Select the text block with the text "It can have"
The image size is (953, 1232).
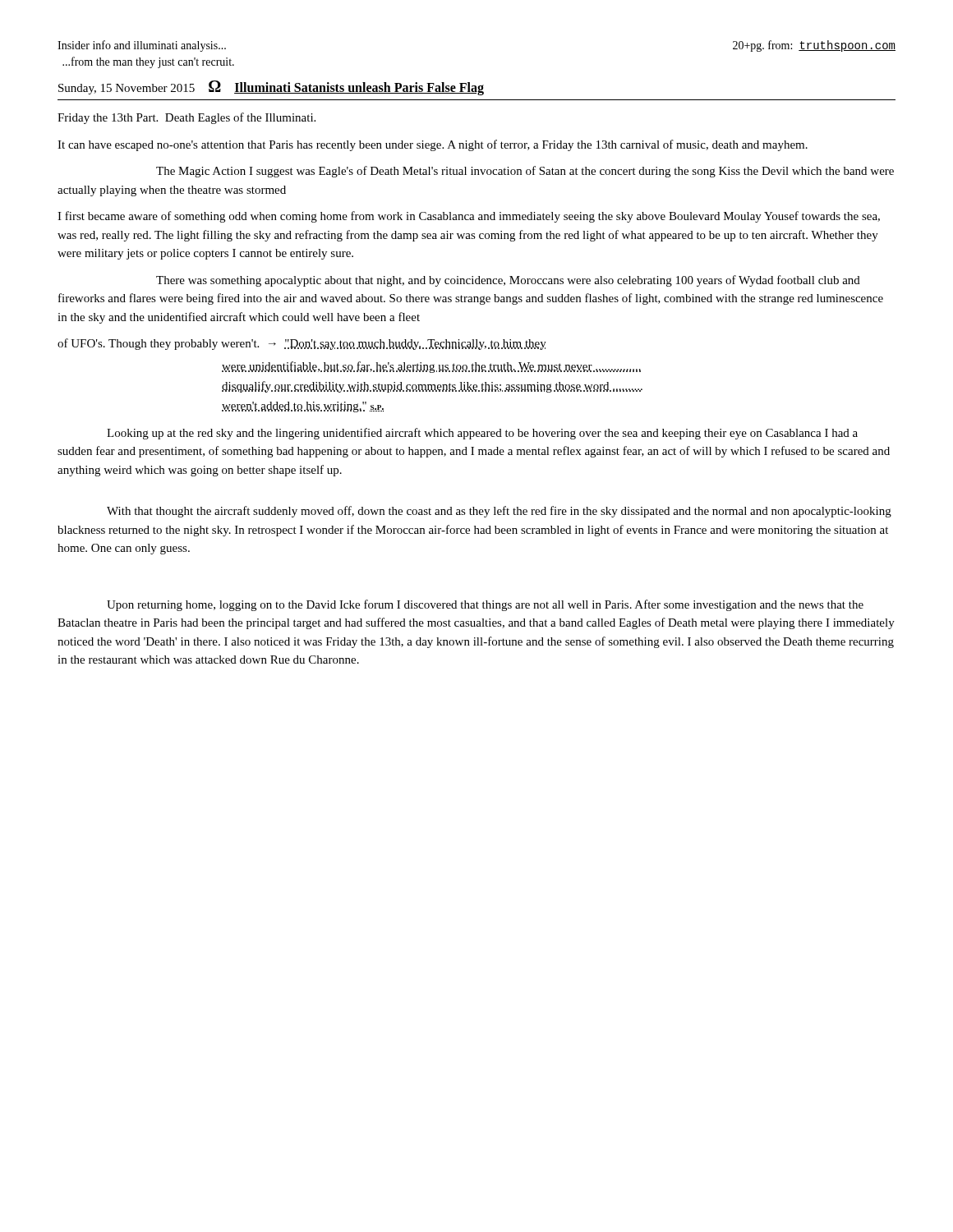tap(433, 144)
